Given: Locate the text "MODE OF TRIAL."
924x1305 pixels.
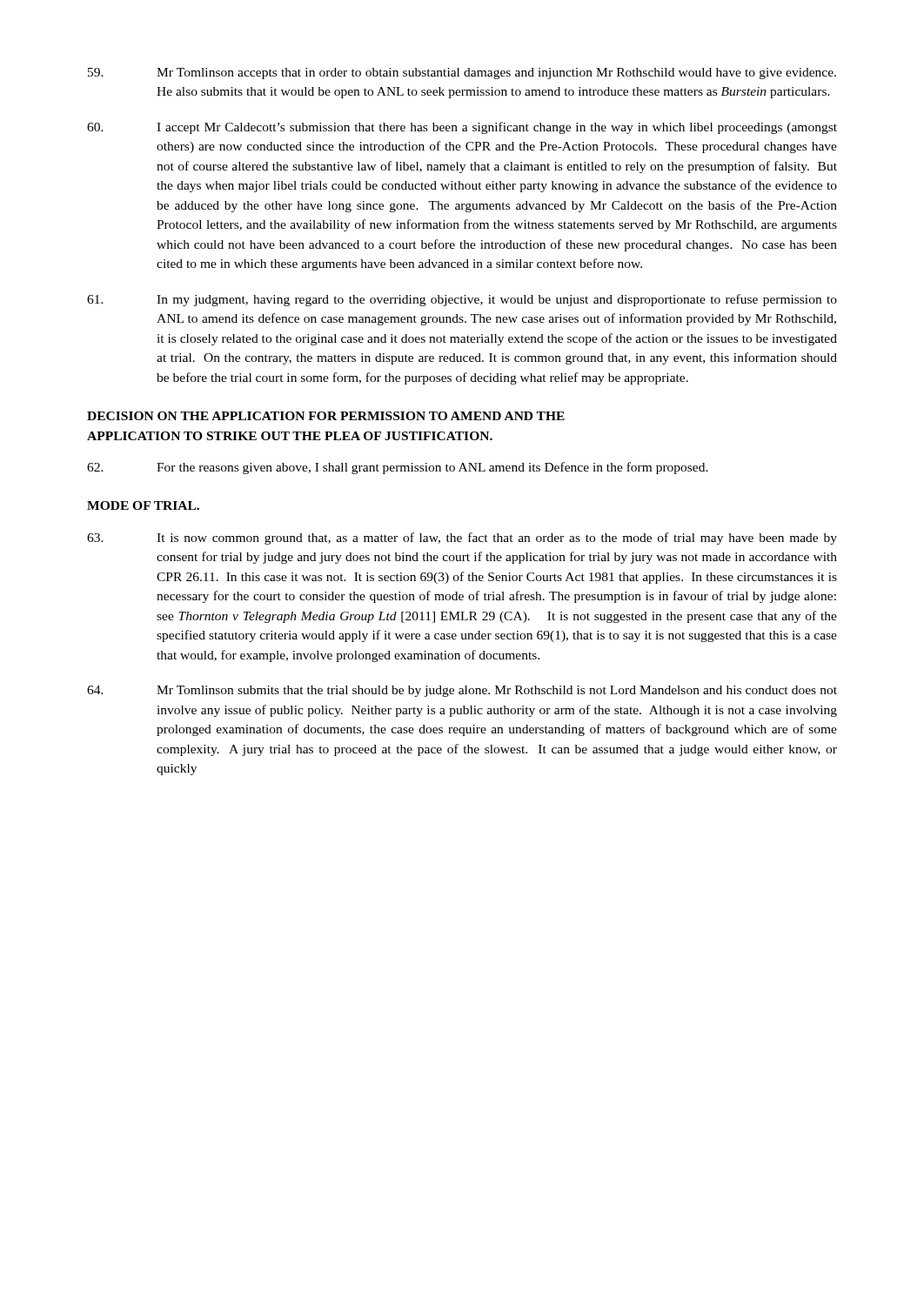Looking at the screenshot, I should click(143, 505).
